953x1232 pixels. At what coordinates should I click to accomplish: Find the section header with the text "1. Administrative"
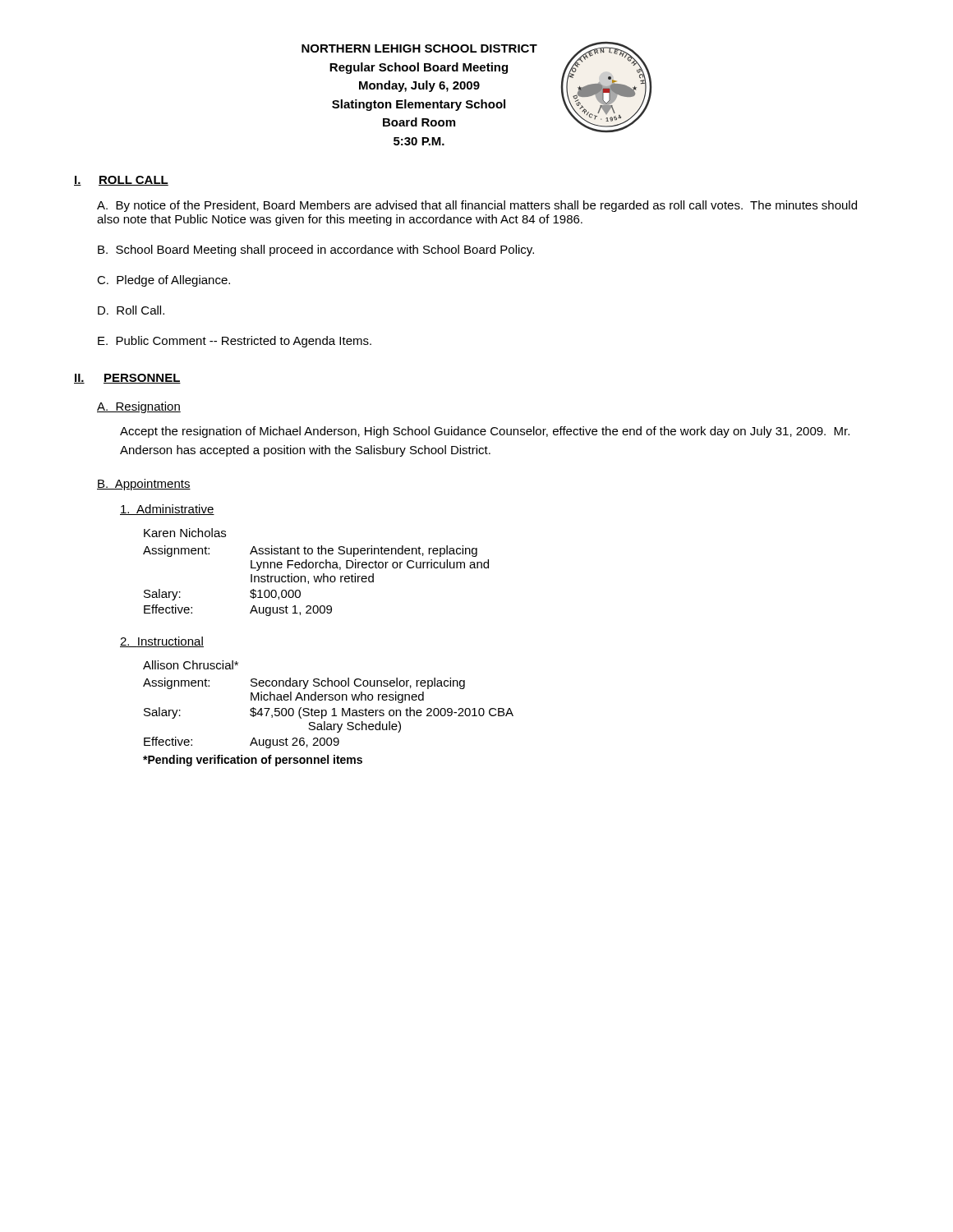point(167,508)
